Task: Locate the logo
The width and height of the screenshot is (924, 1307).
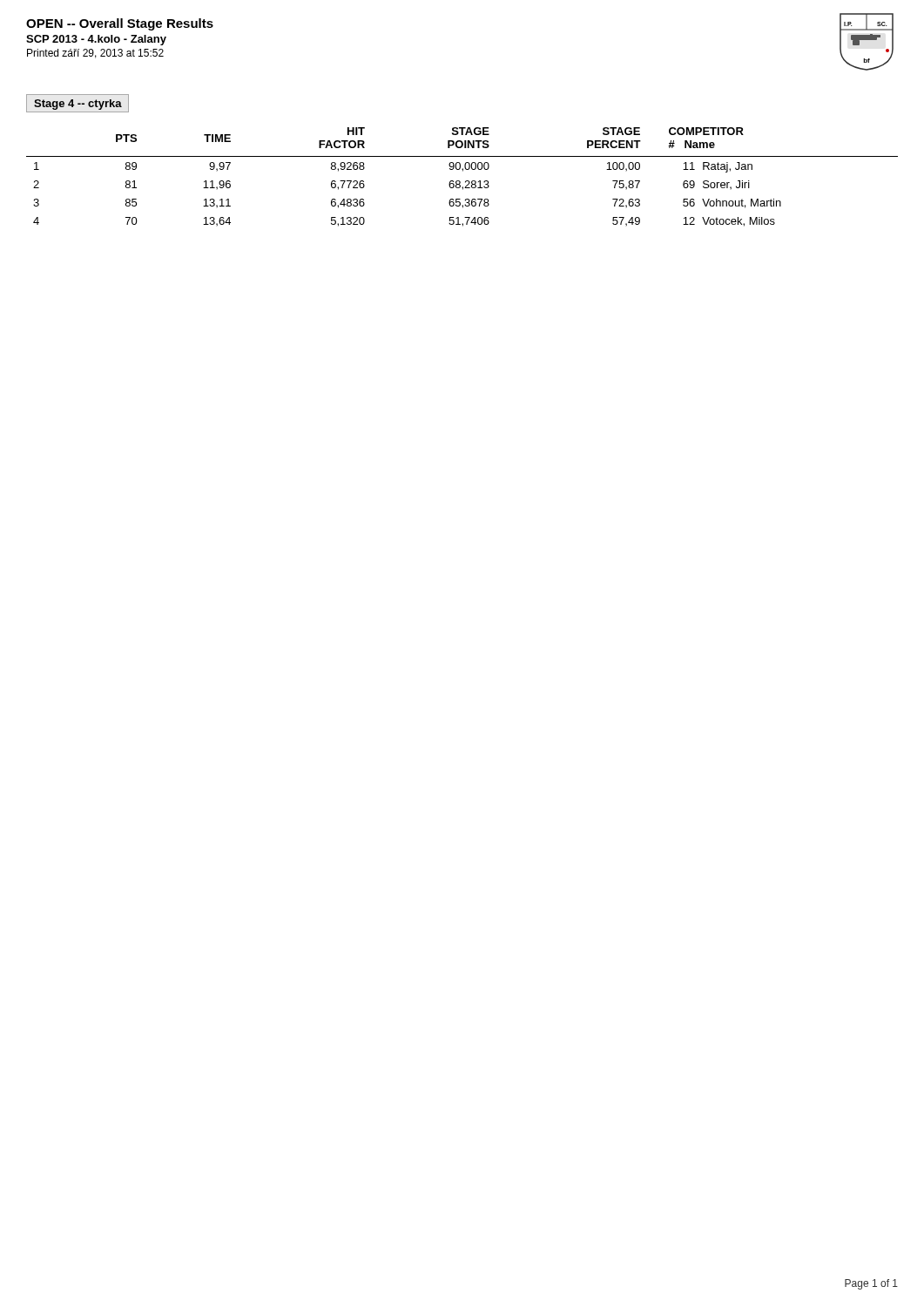Action: point(867,40)
